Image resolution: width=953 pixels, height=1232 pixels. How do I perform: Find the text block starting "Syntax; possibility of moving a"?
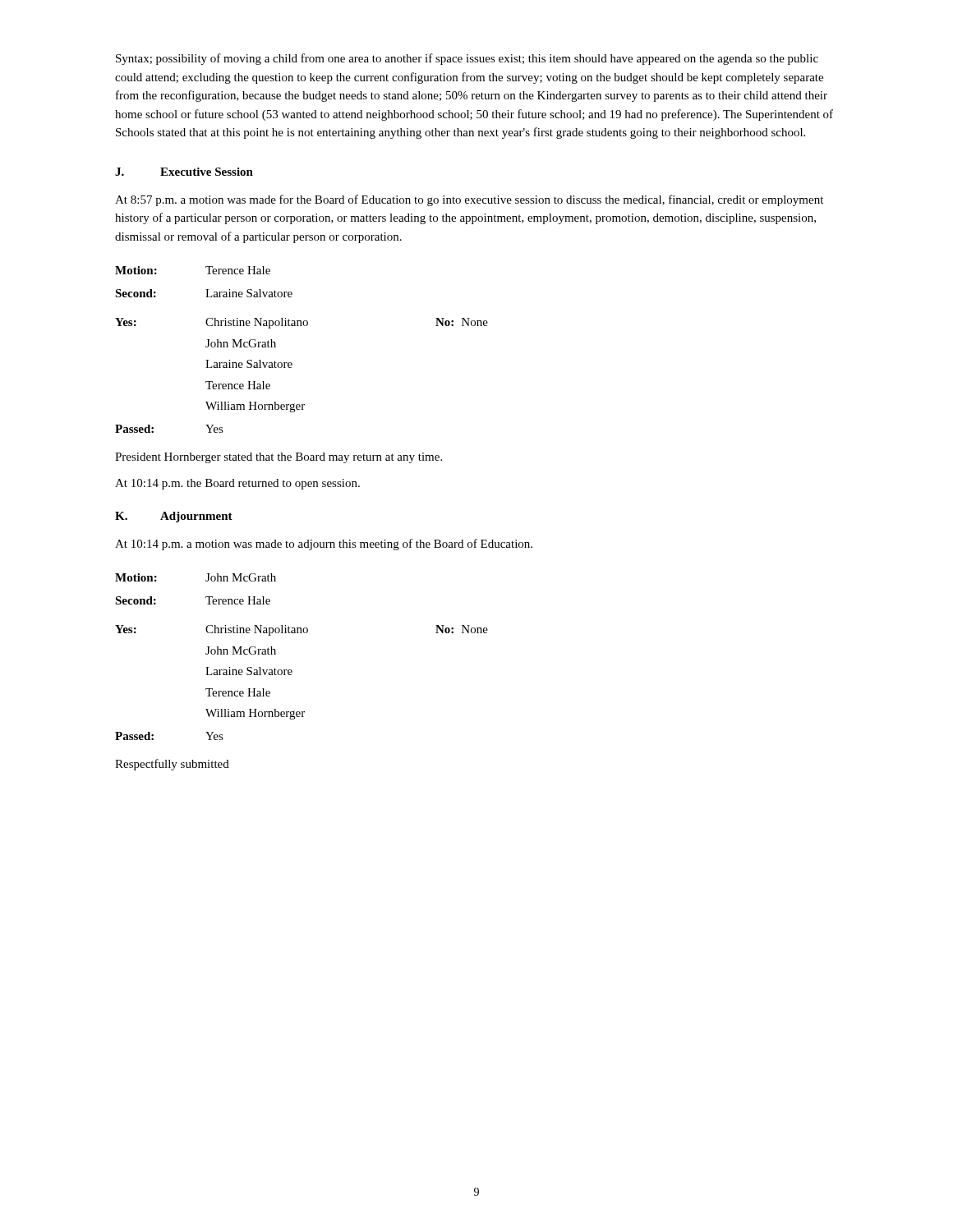click(x=474, y=95)
